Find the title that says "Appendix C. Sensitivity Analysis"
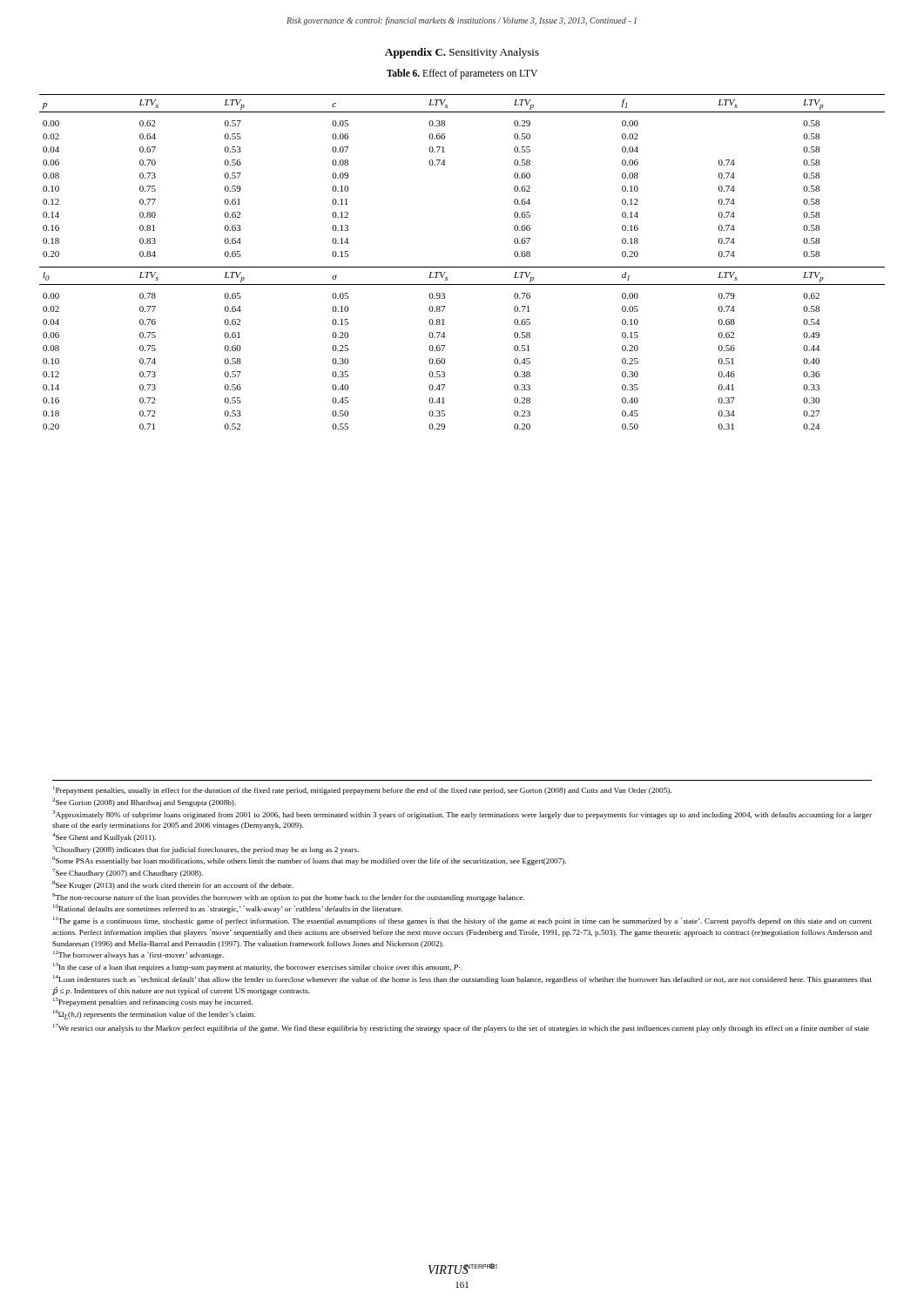Screen dimensions: 1307x924 click(462, 52)
